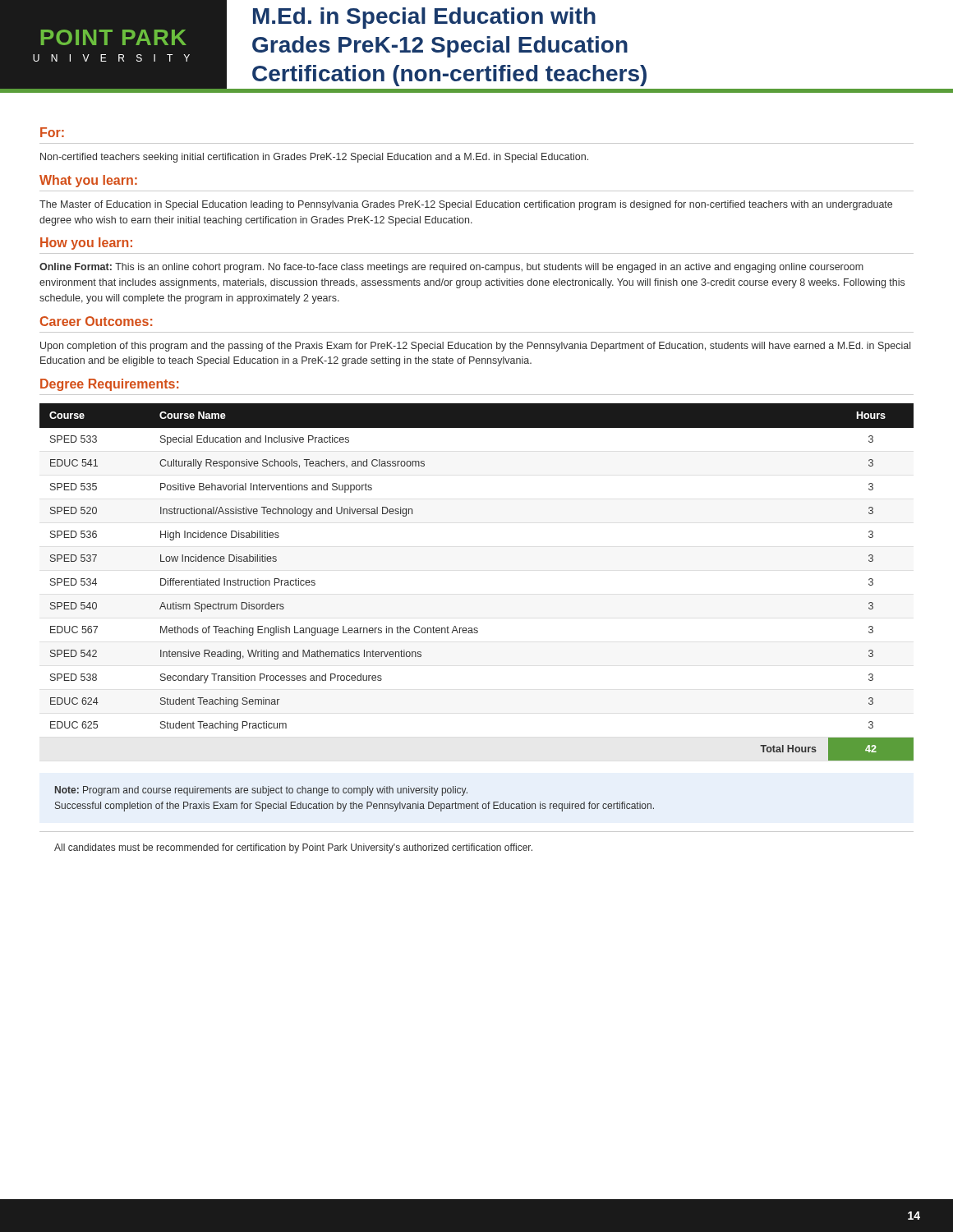Locate the block starting "Note: Program and"
953x1232 pixels.
tap(355, 798)
